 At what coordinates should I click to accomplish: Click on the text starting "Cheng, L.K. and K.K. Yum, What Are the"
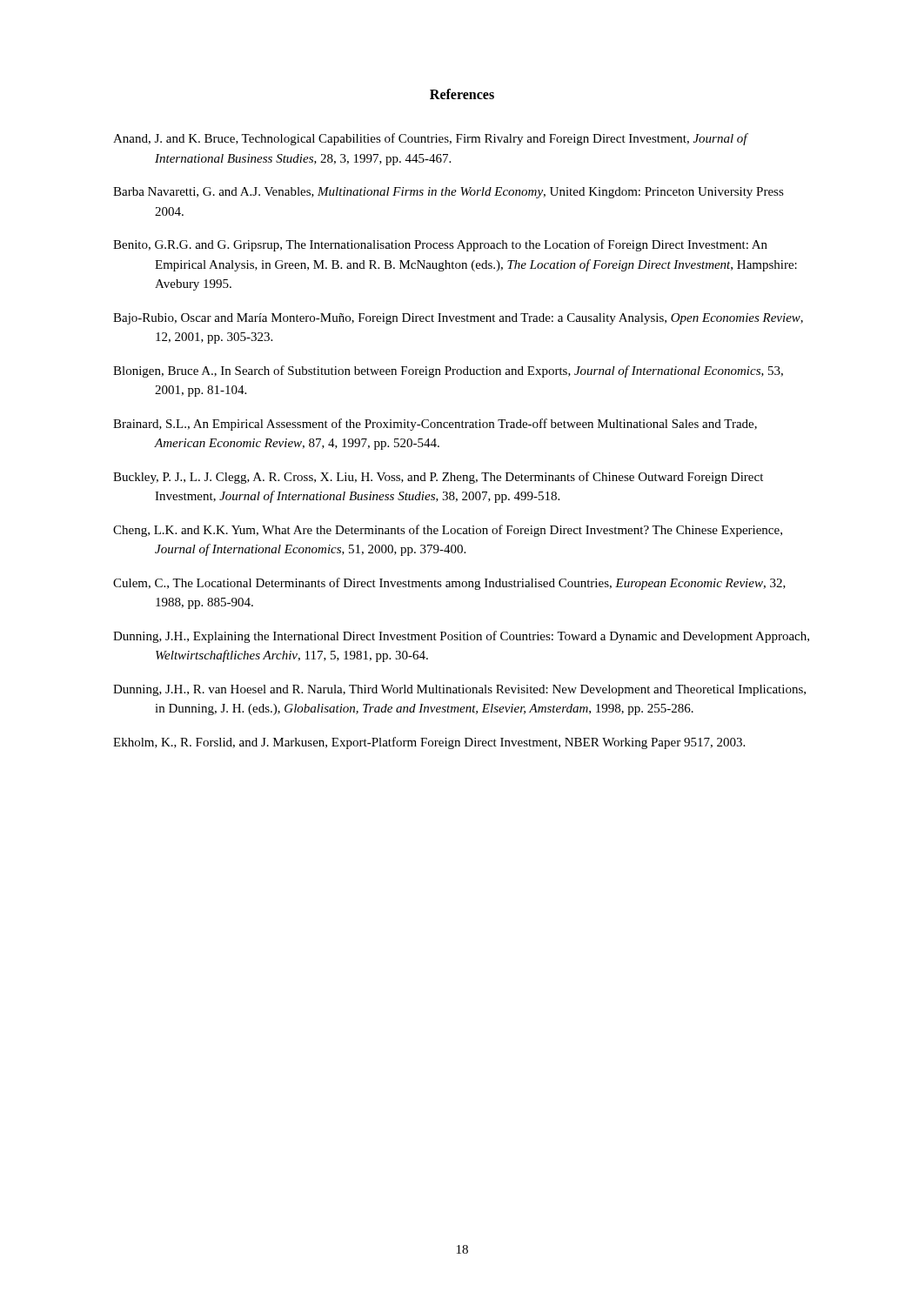pyautogui.click(x=448, y=539)
